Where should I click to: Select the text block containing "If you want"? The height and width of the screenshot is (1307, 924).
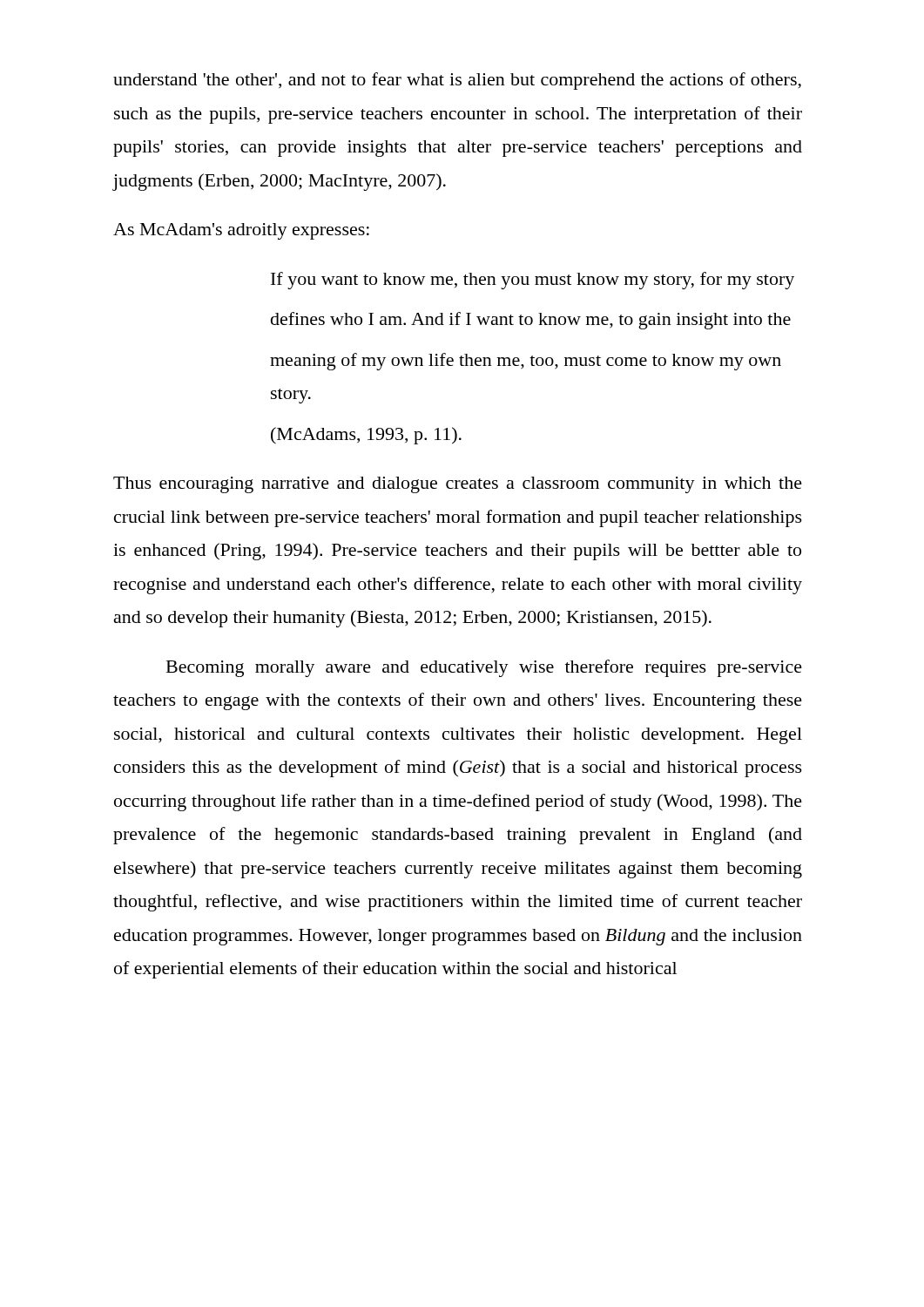(x=536, y=356)
